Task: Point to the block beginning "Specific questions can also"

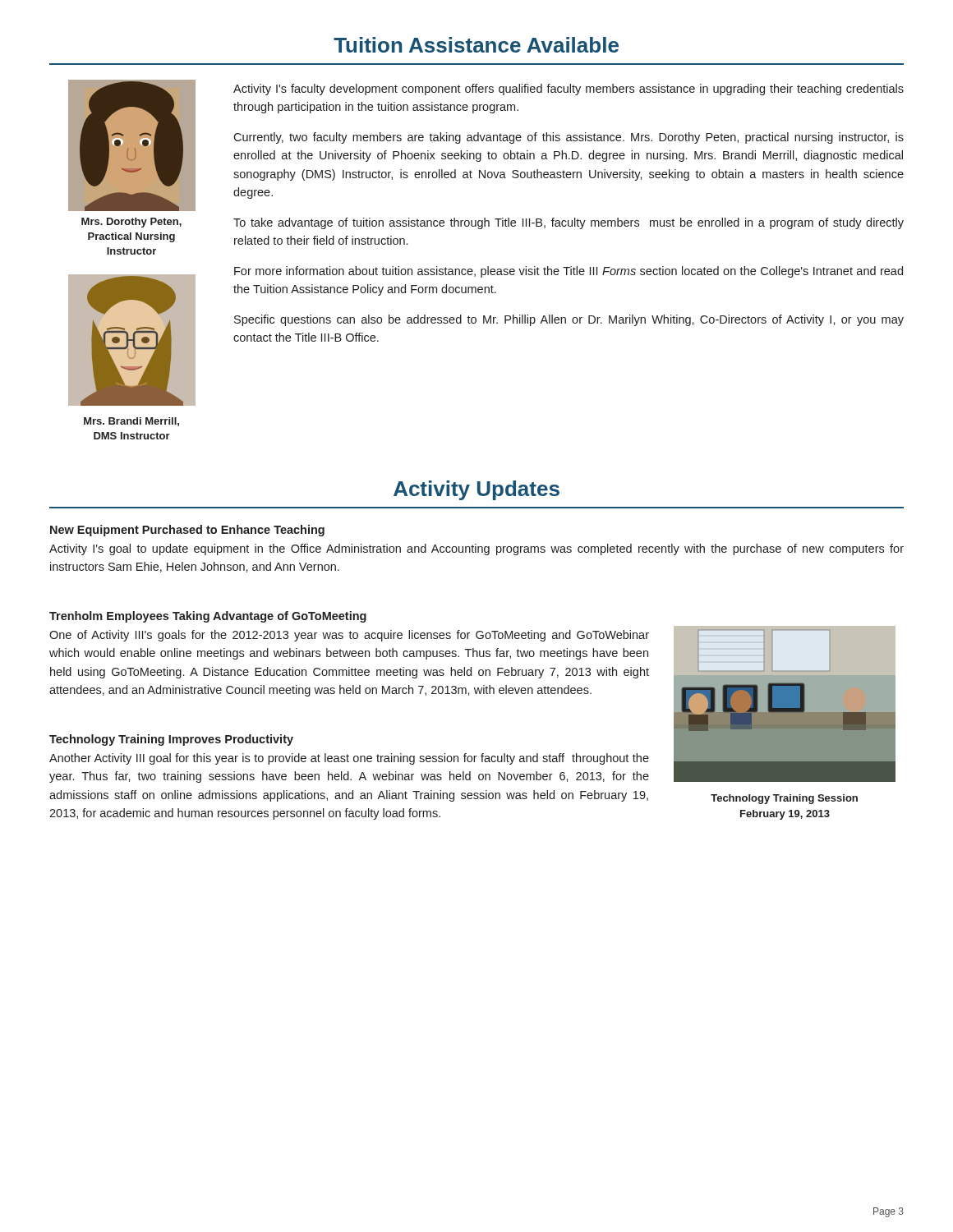Action: tap(569, 328)
